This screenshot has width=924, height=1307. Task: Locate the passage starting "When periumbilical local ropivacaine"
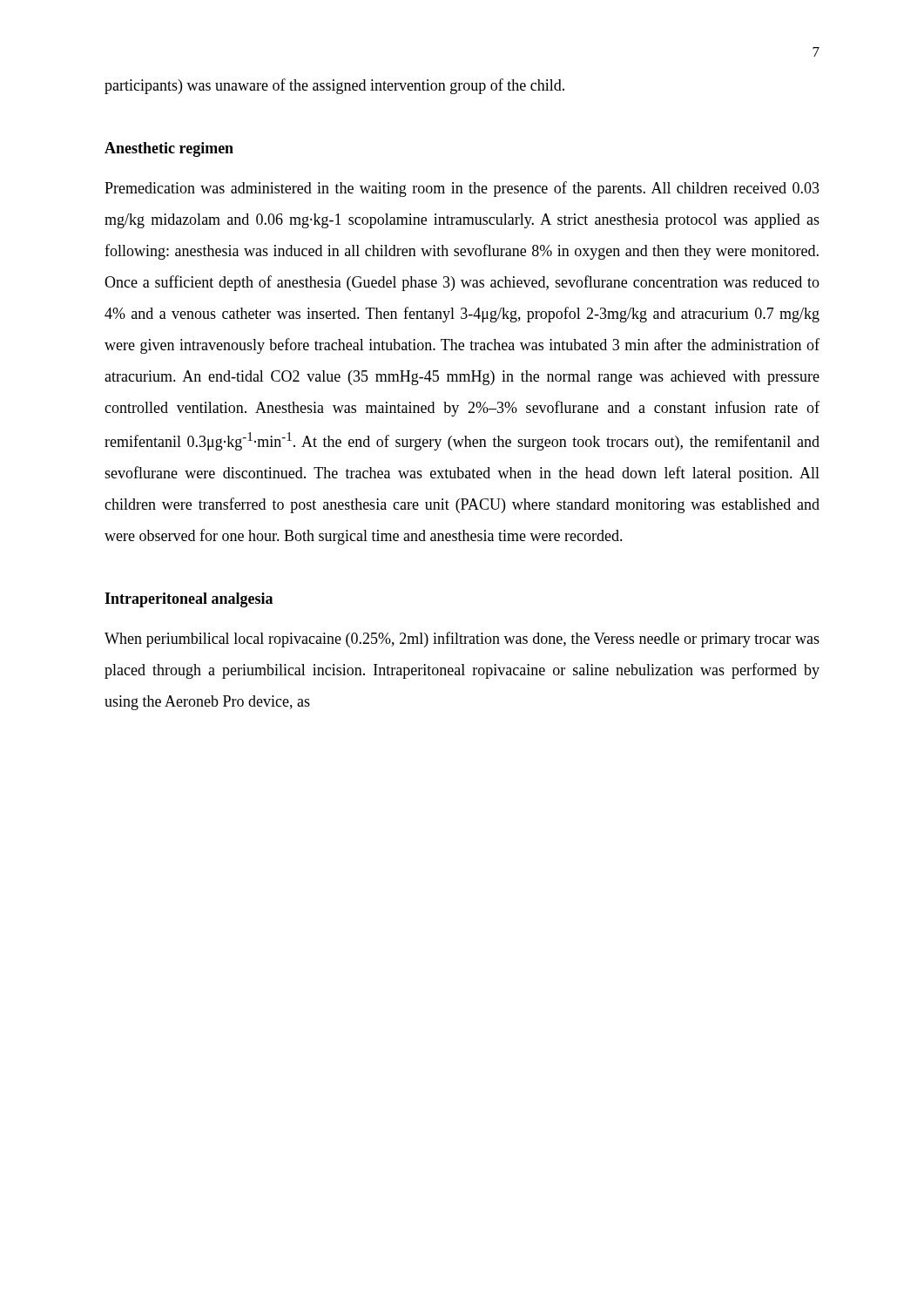click(462, 670)
